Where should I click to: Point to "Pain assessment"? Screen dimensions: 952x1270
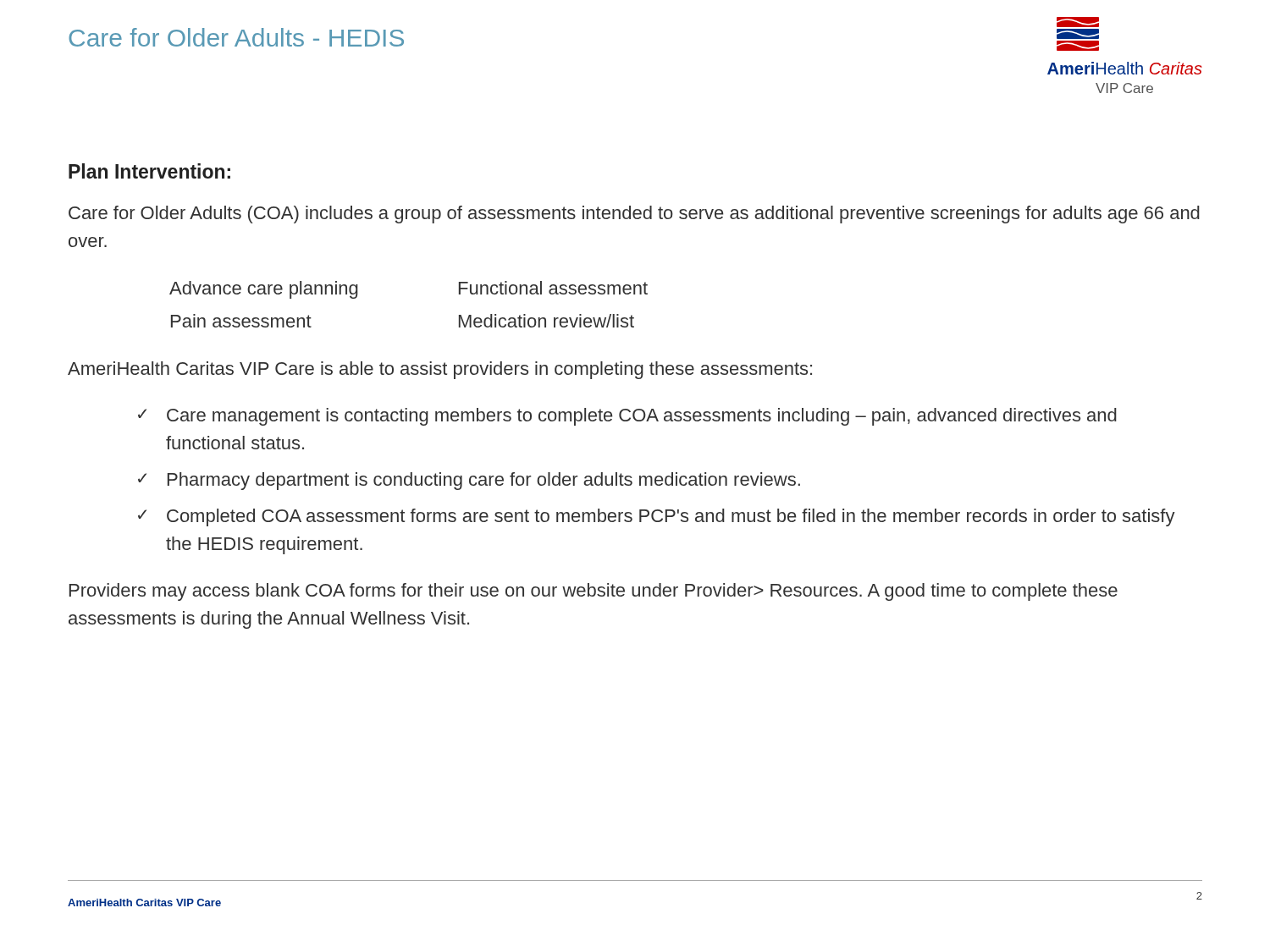[240, 321]
